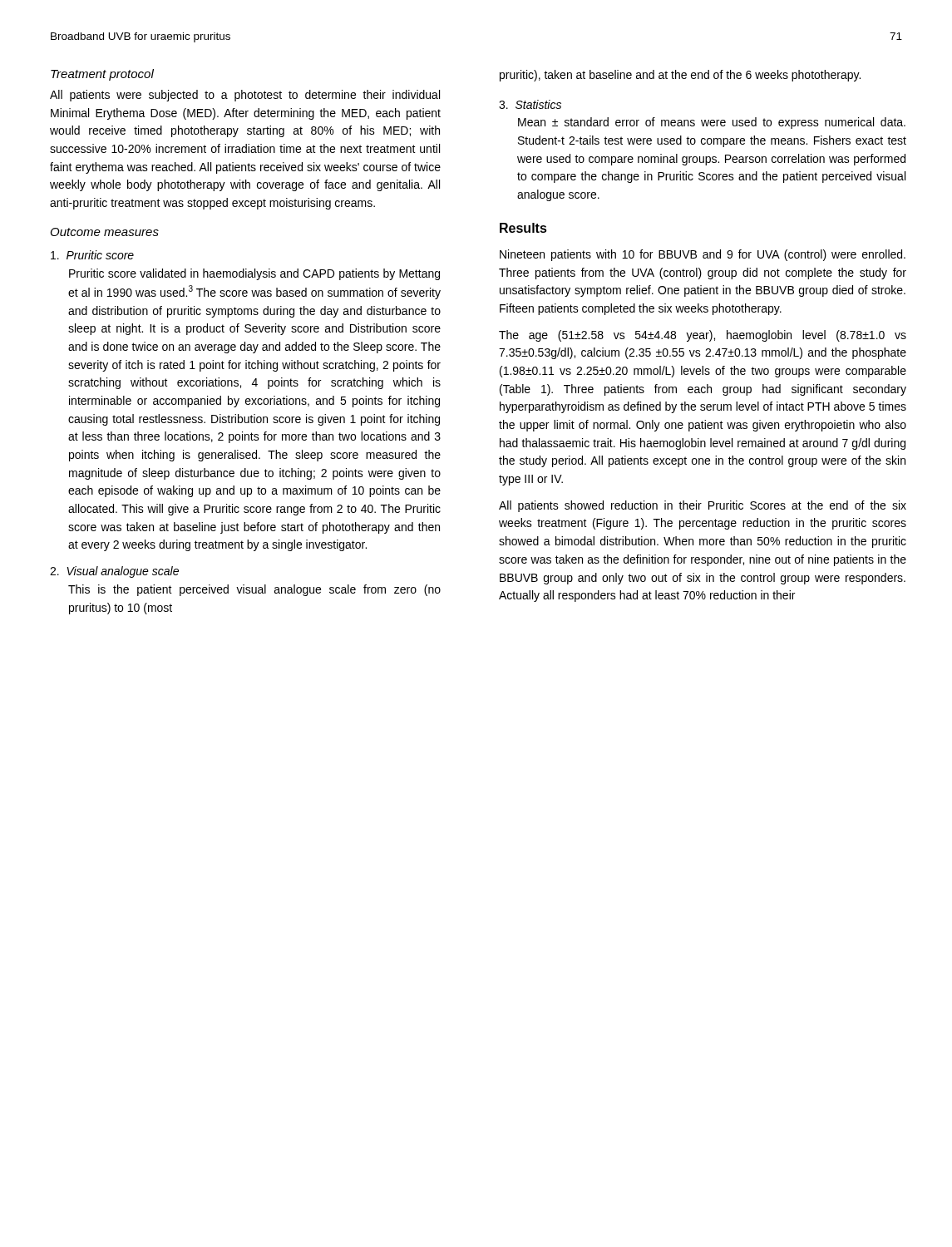Image resolution: width=952 pixels, height=1247 pixels.
Task: Point to the block beginning "The age (51±2.58 vs 54±4.48"
Action: point(703,407)
